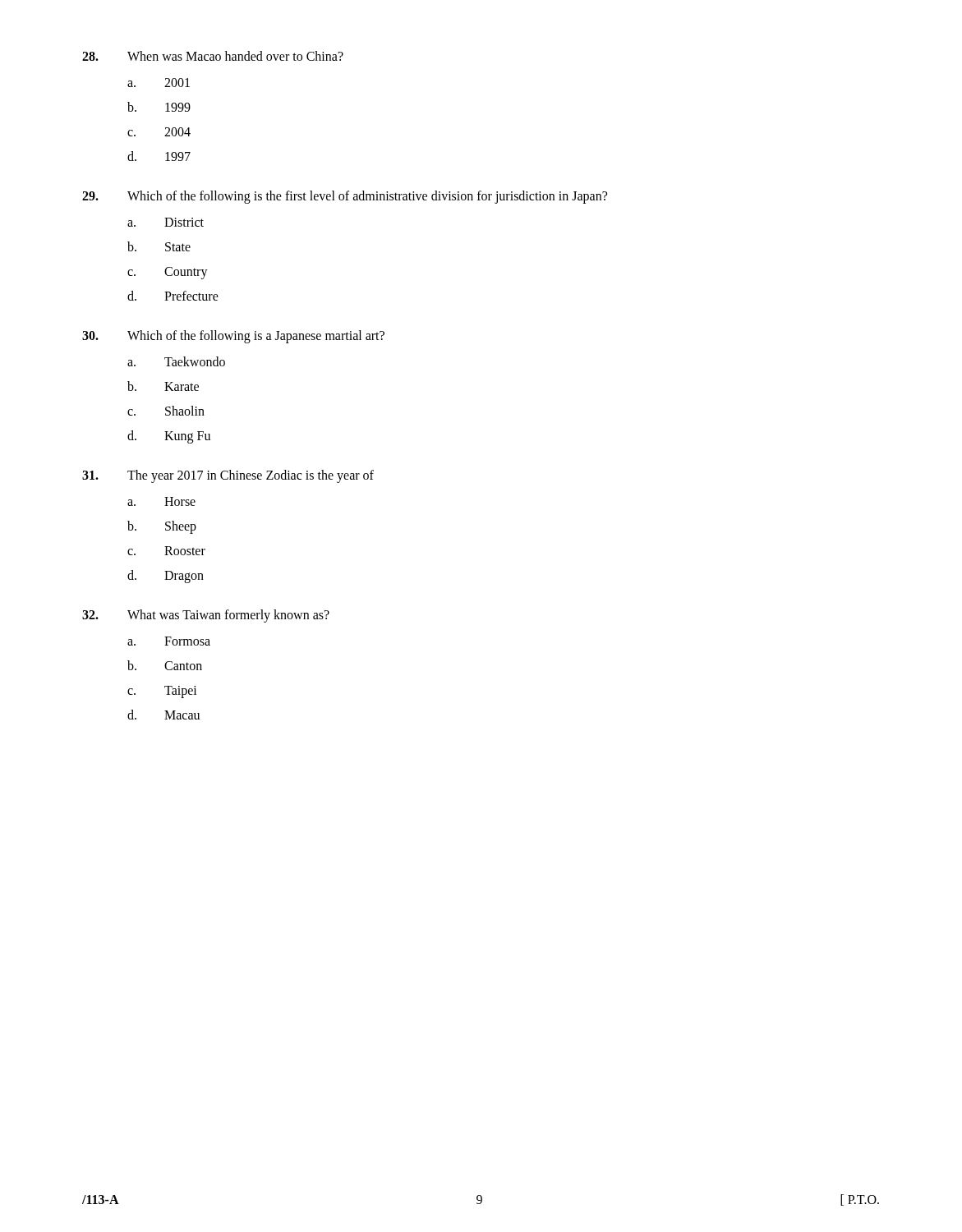Locate the passage starting "a. Horse"

click(177, 500)
